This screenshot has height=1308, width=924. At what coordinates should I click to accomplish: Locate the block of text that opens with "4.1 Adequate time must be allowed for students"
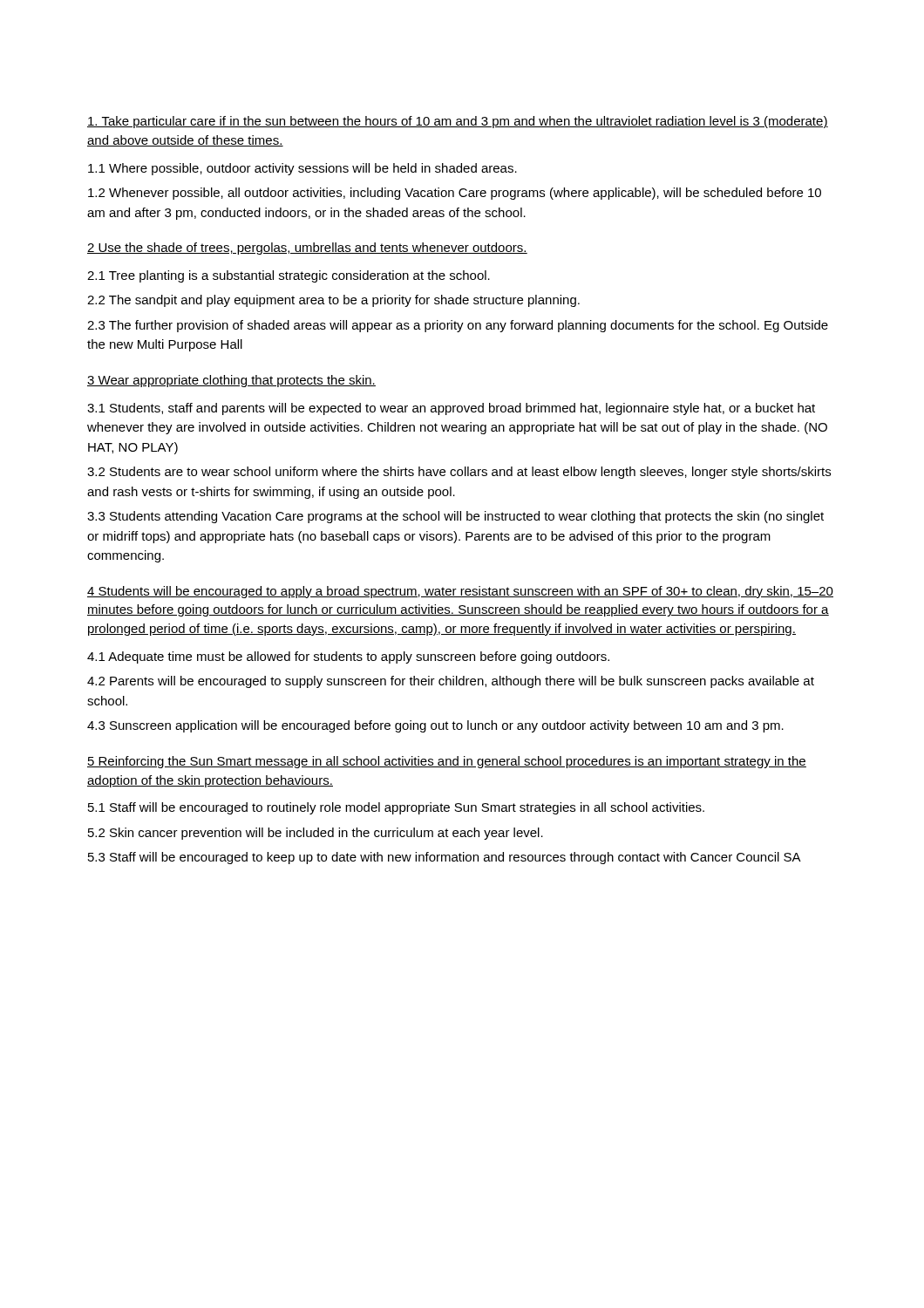click(349, 656)
